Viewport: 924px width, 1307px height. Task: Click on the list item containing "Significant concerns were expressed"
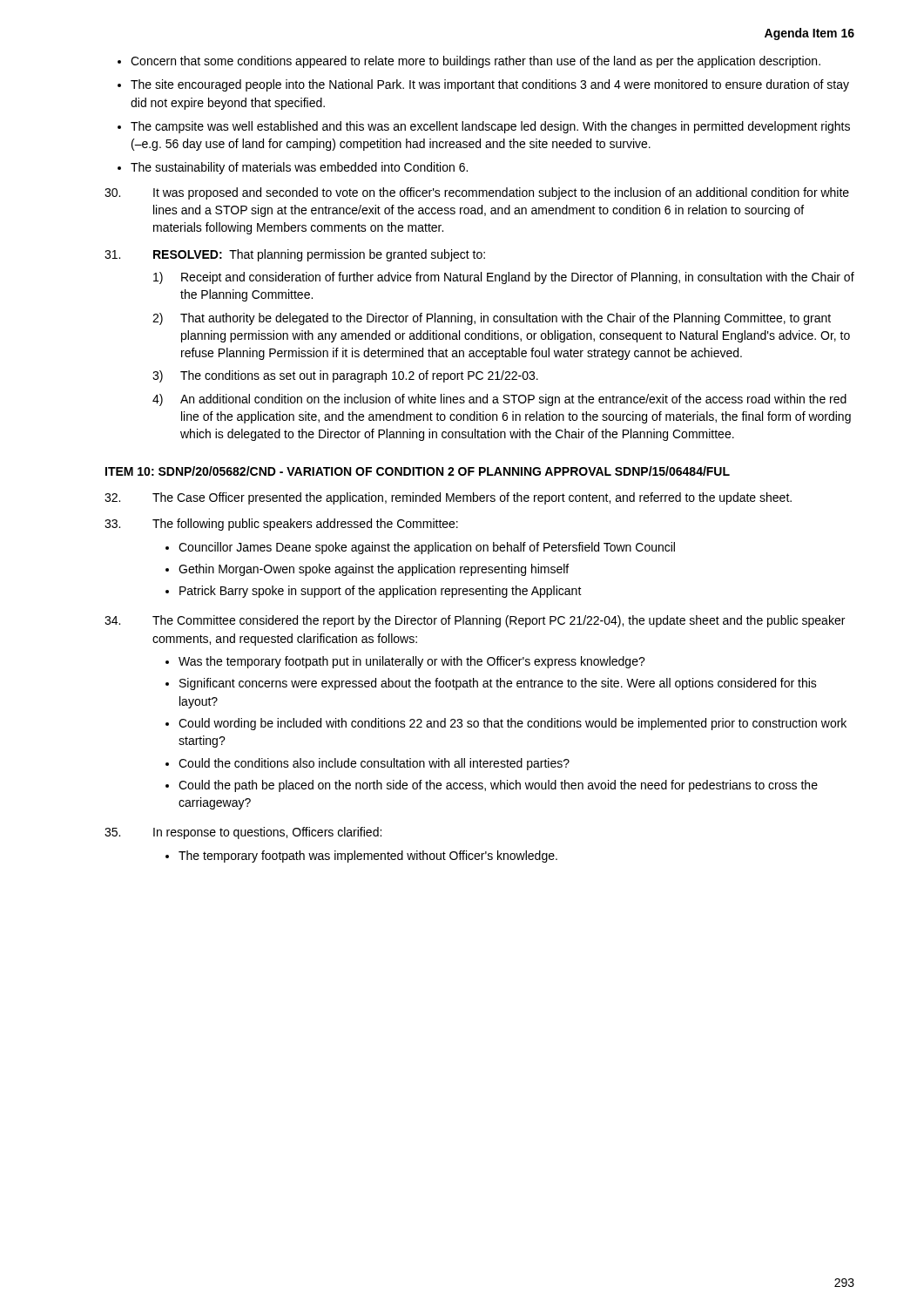point(498,692)
